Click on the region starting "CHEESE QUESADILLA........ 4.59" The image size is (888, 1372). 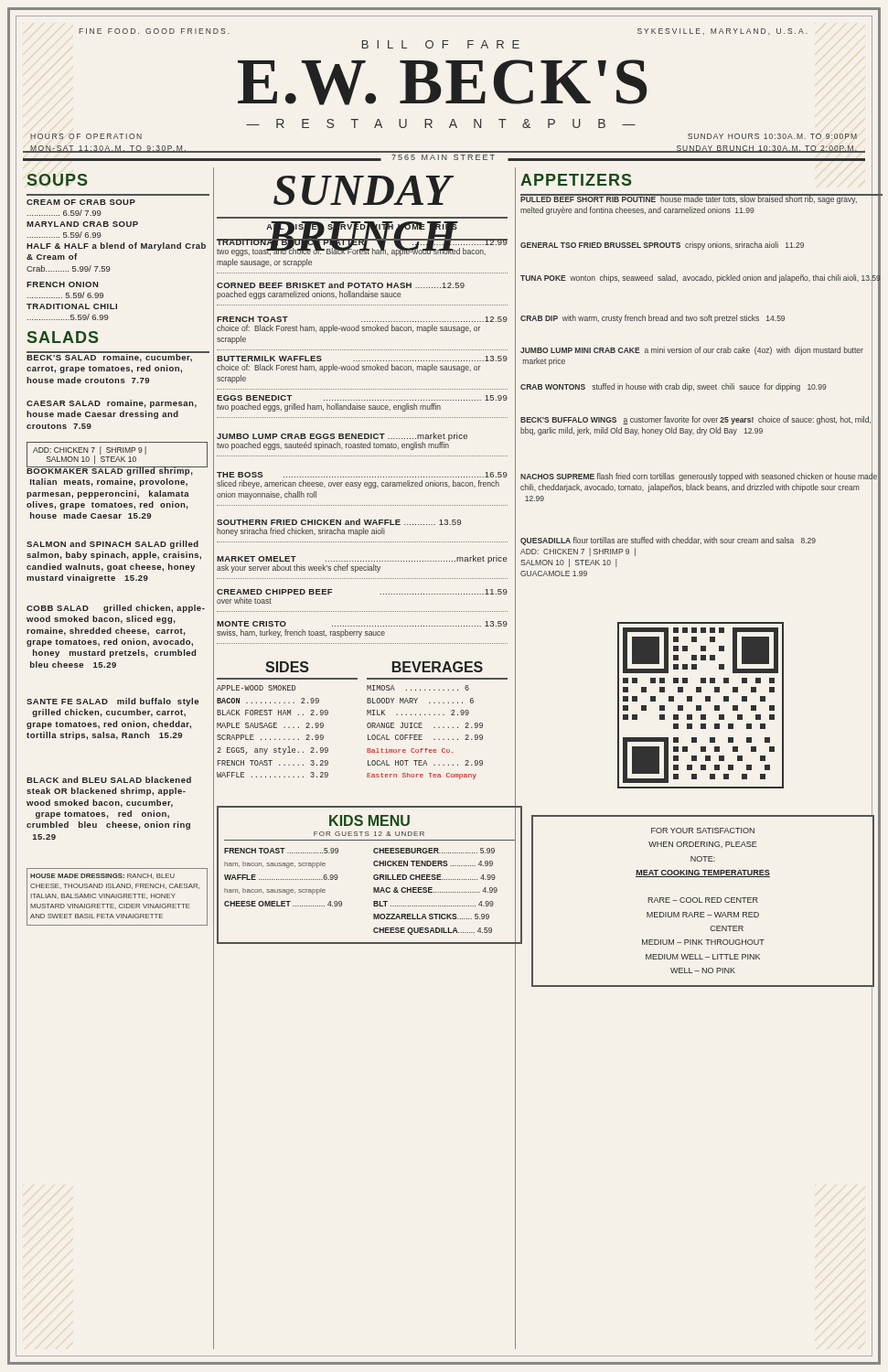(x=433, y=930)
